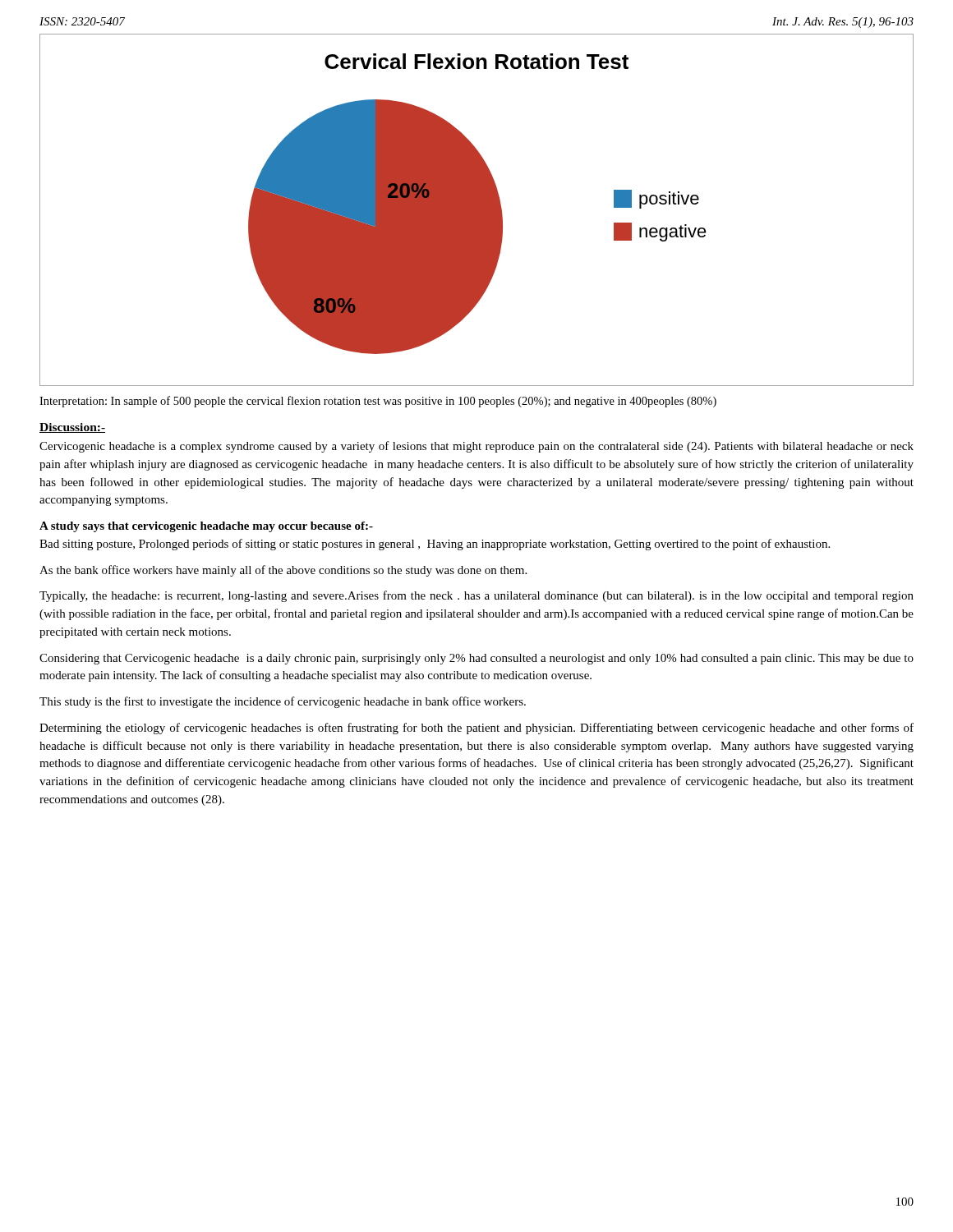The width and height of the screenshot is (953, 1232).
Task: Click on the text block that says "Considering that Cervicogenic"
Action: click(x=476, y=666)
